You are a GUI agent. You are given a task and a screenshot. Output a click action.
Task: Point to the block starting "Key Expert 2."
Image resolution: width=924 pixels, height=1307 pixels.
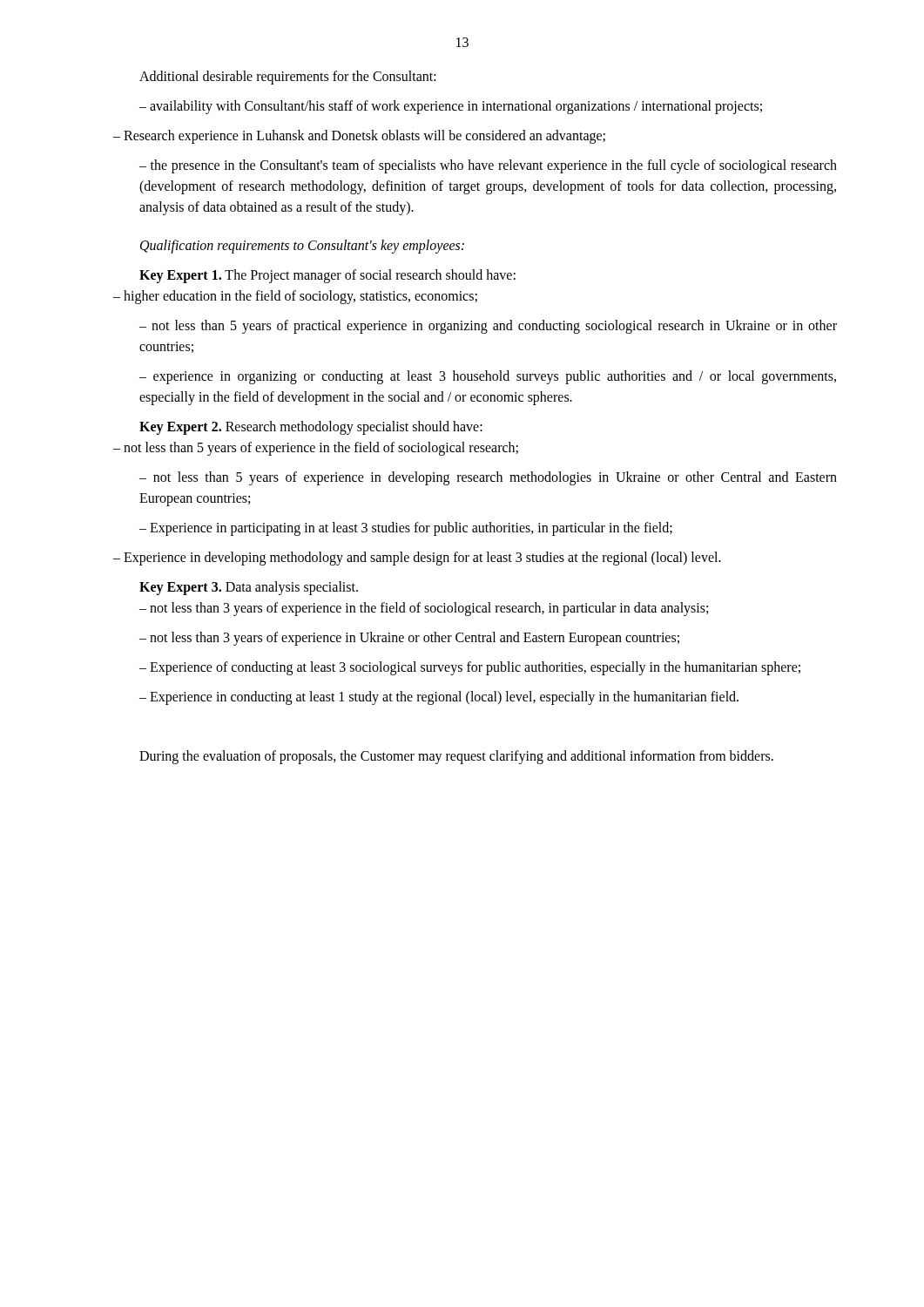point(311,427)
